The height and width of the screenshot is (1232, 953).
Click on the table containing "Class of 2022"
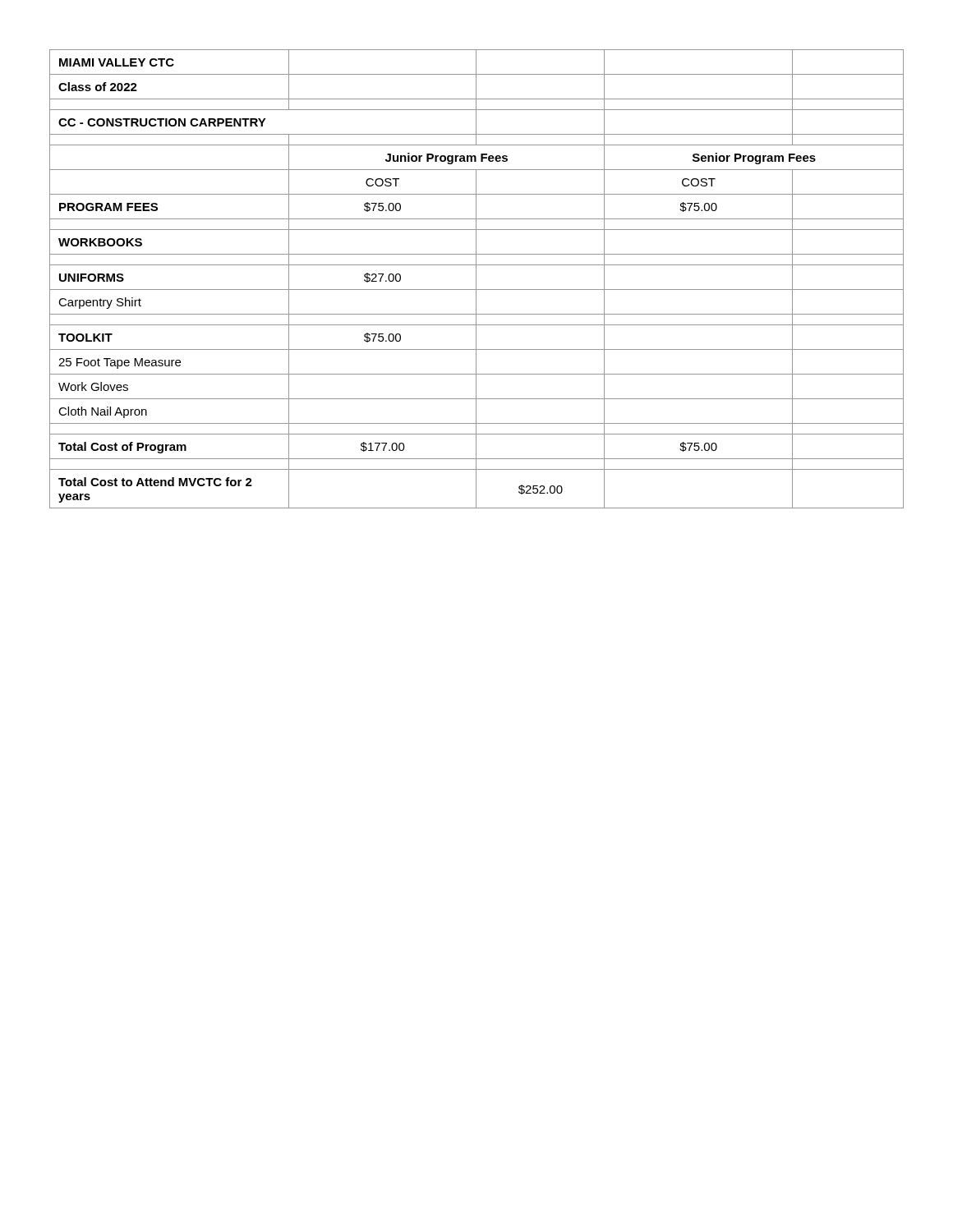(x=476, y=279)
